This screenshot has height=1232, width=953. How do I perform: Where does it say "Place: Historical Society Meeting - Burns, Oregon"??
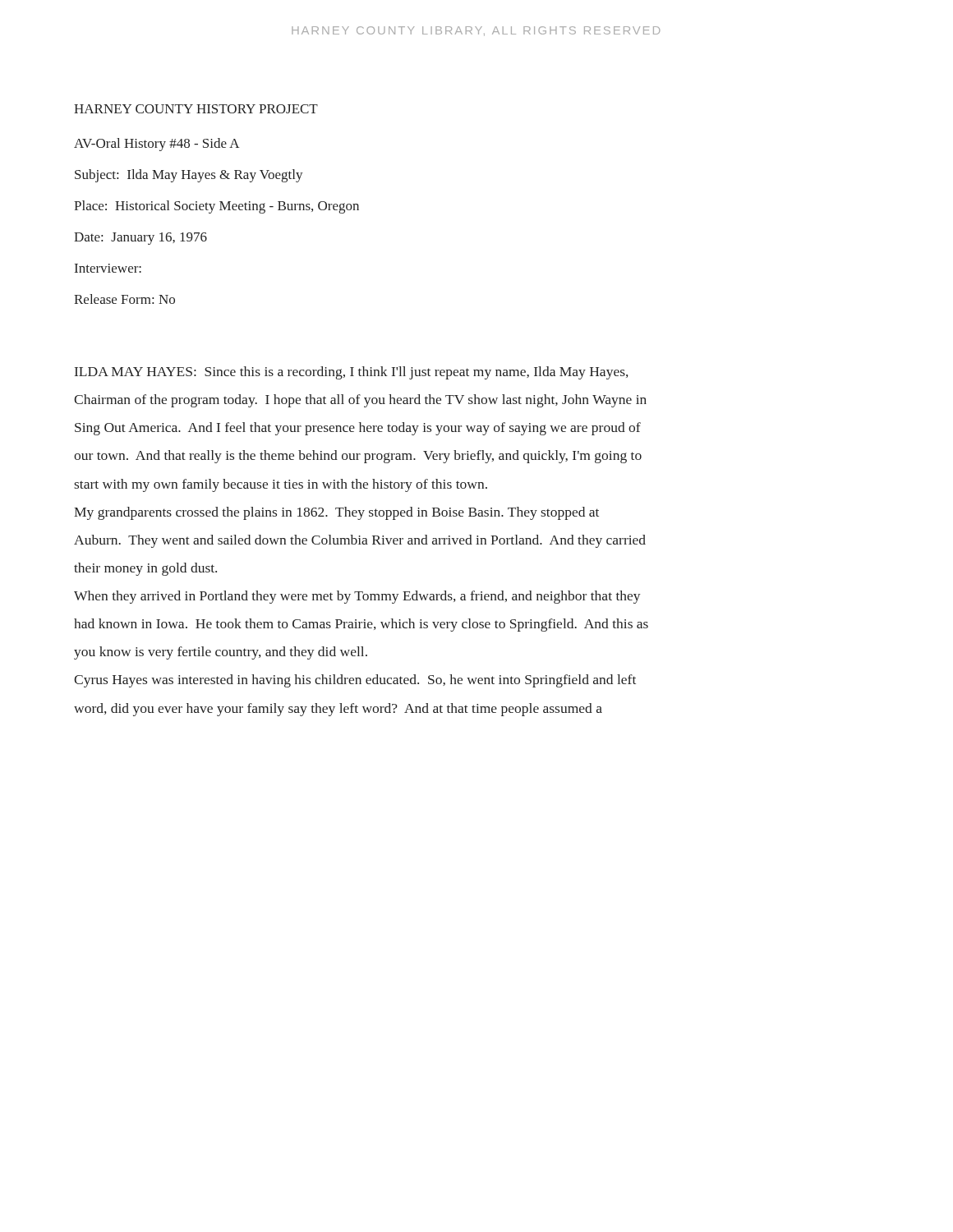217,206
